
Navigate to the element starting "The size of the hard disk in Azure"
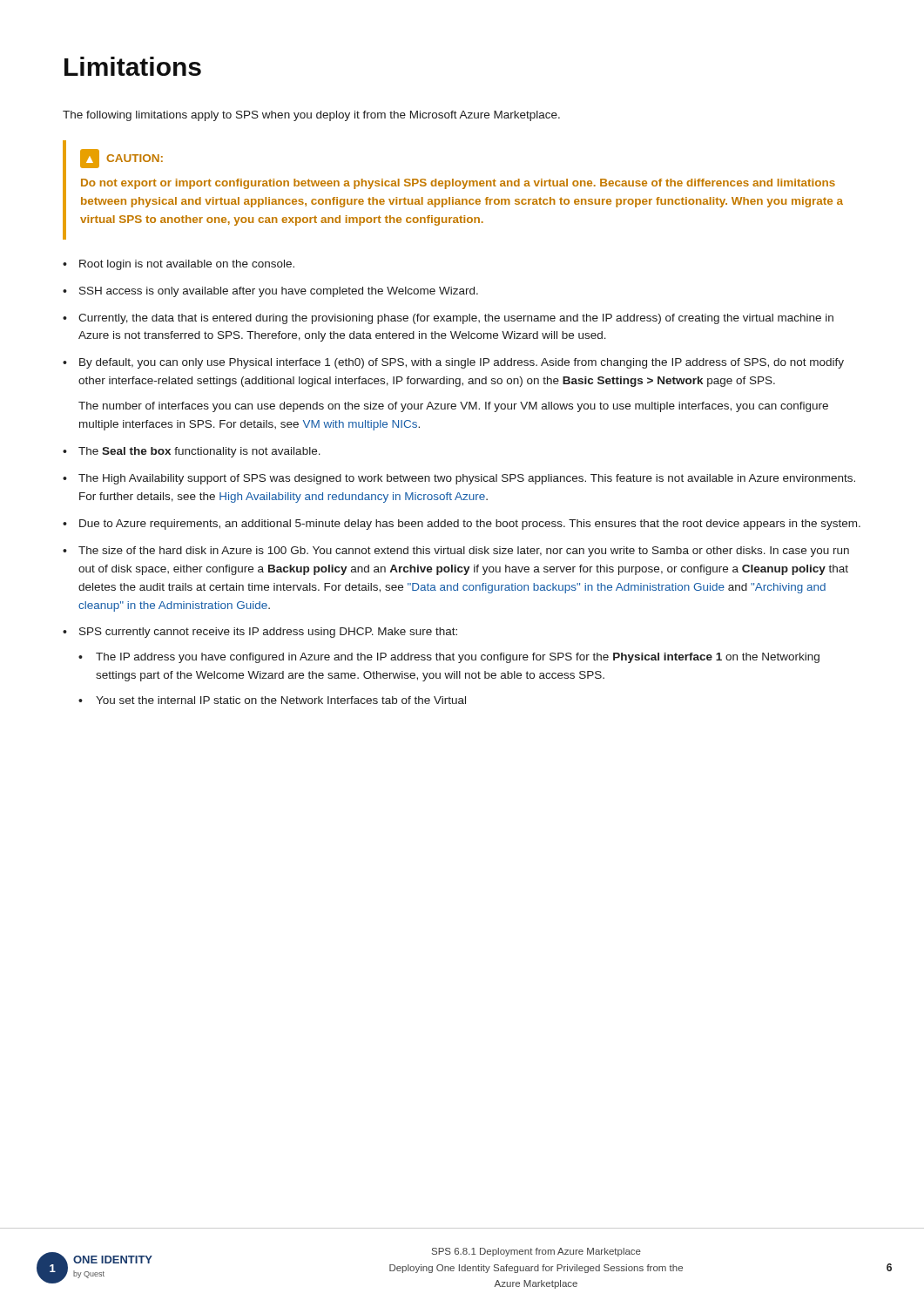point(464,577)
